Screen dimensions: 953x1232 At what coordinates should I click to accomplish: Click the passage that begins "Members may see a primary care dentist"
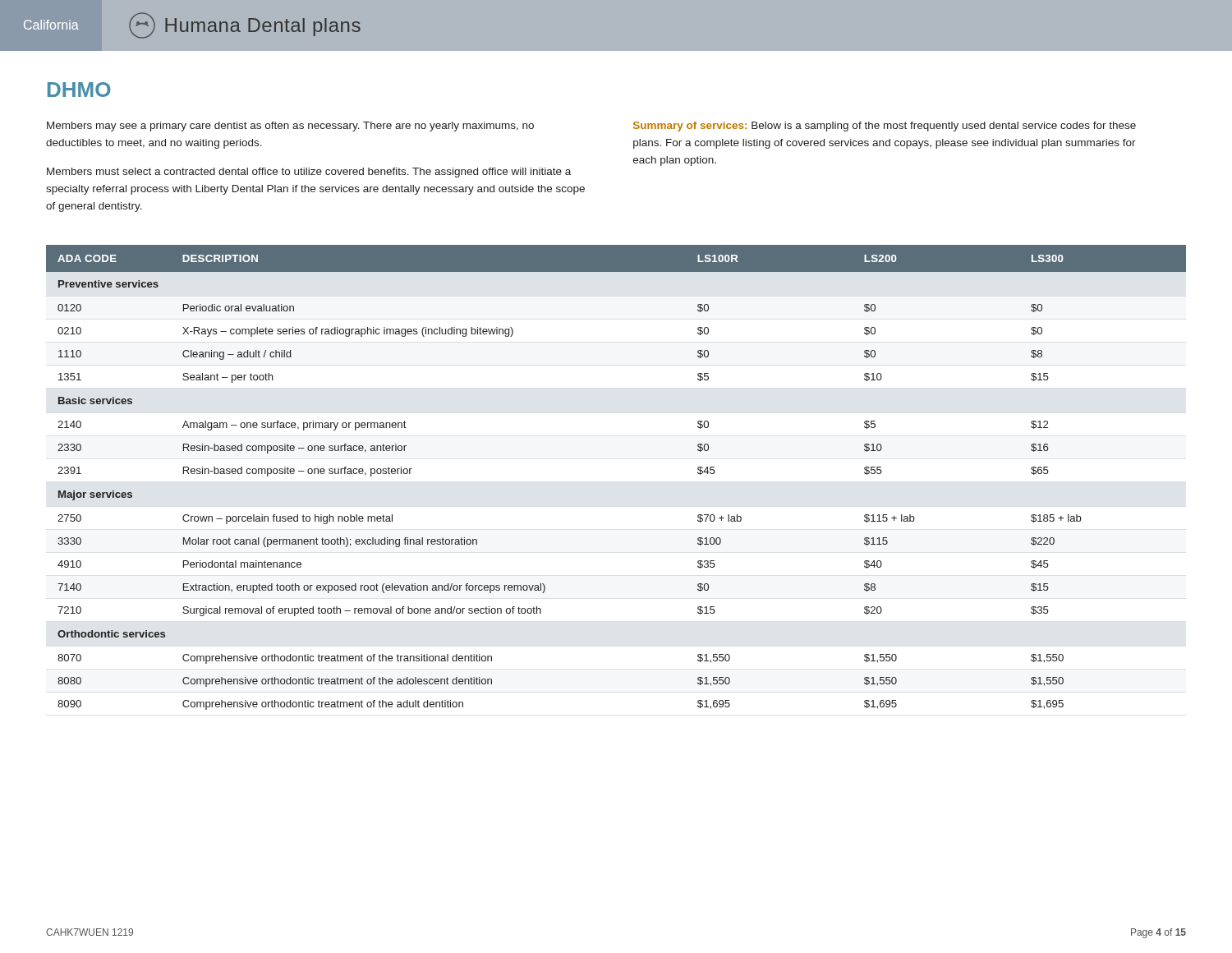pos(320,166)
